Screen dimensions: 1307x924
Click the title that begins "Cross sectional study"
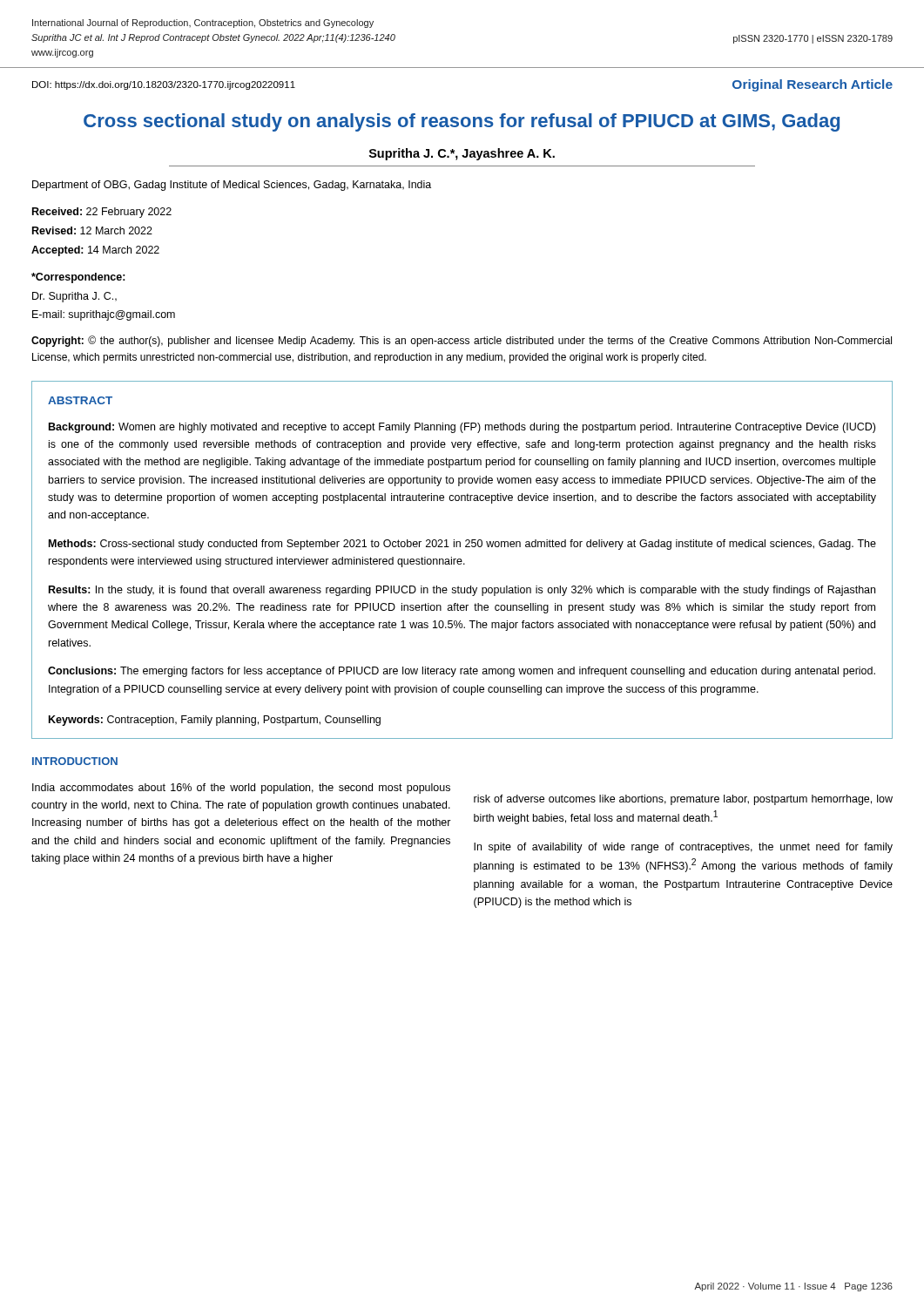(x=462, y=121)
